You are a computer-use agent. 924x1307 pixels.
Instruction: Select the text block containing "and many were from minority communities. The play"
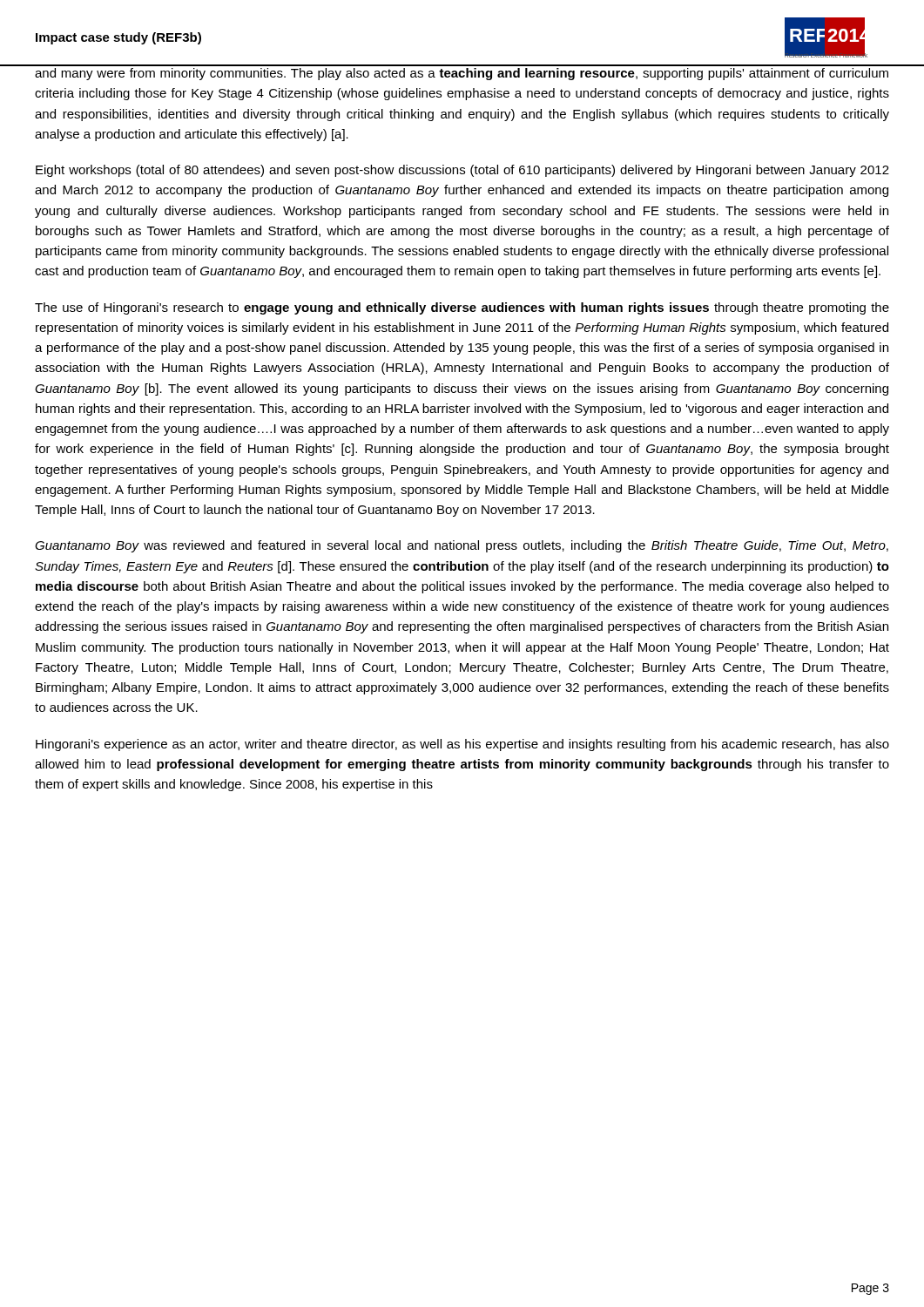pyautogui.click(x=462, y=103)
